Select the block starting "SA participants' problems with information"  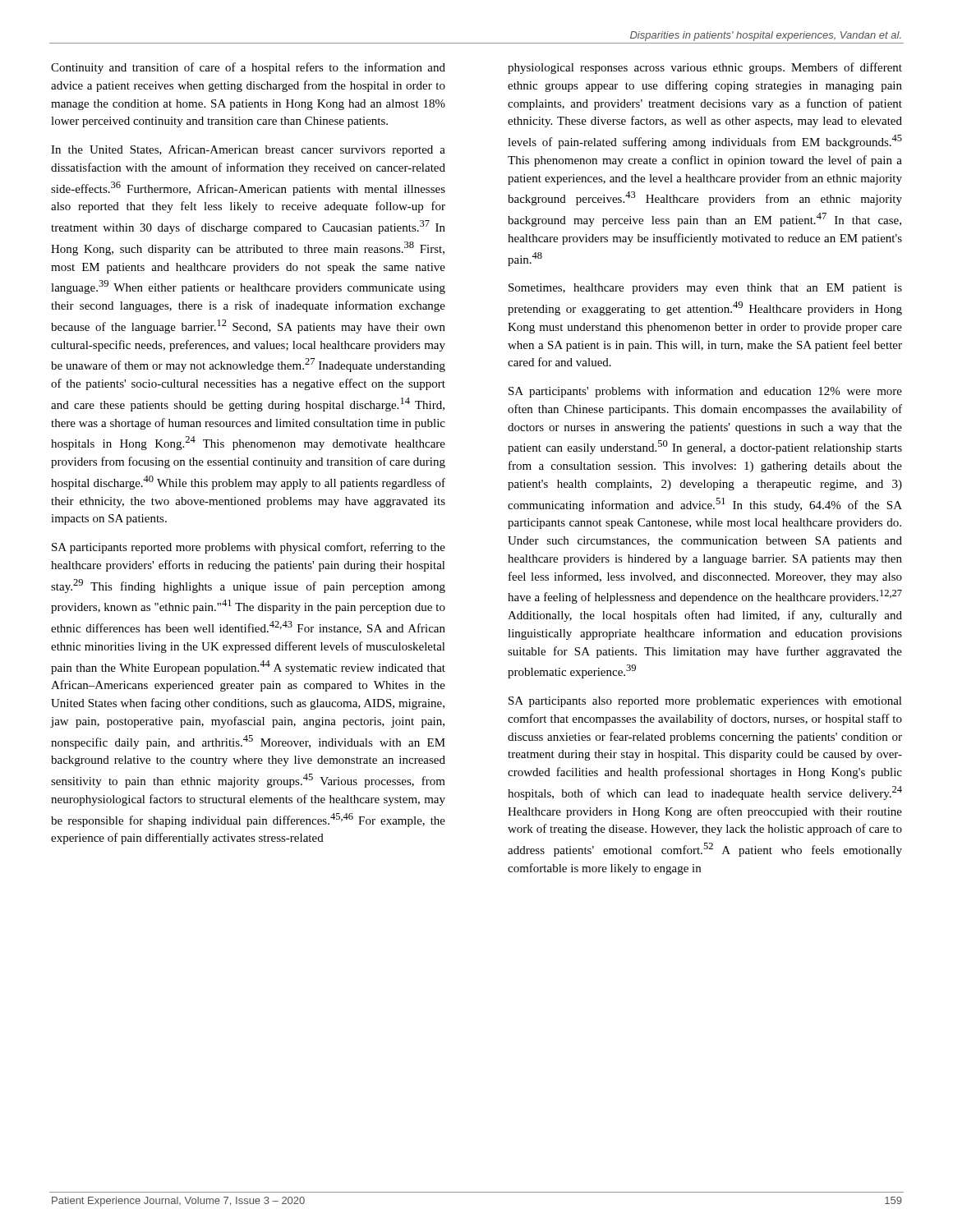(x=705, y=532)
